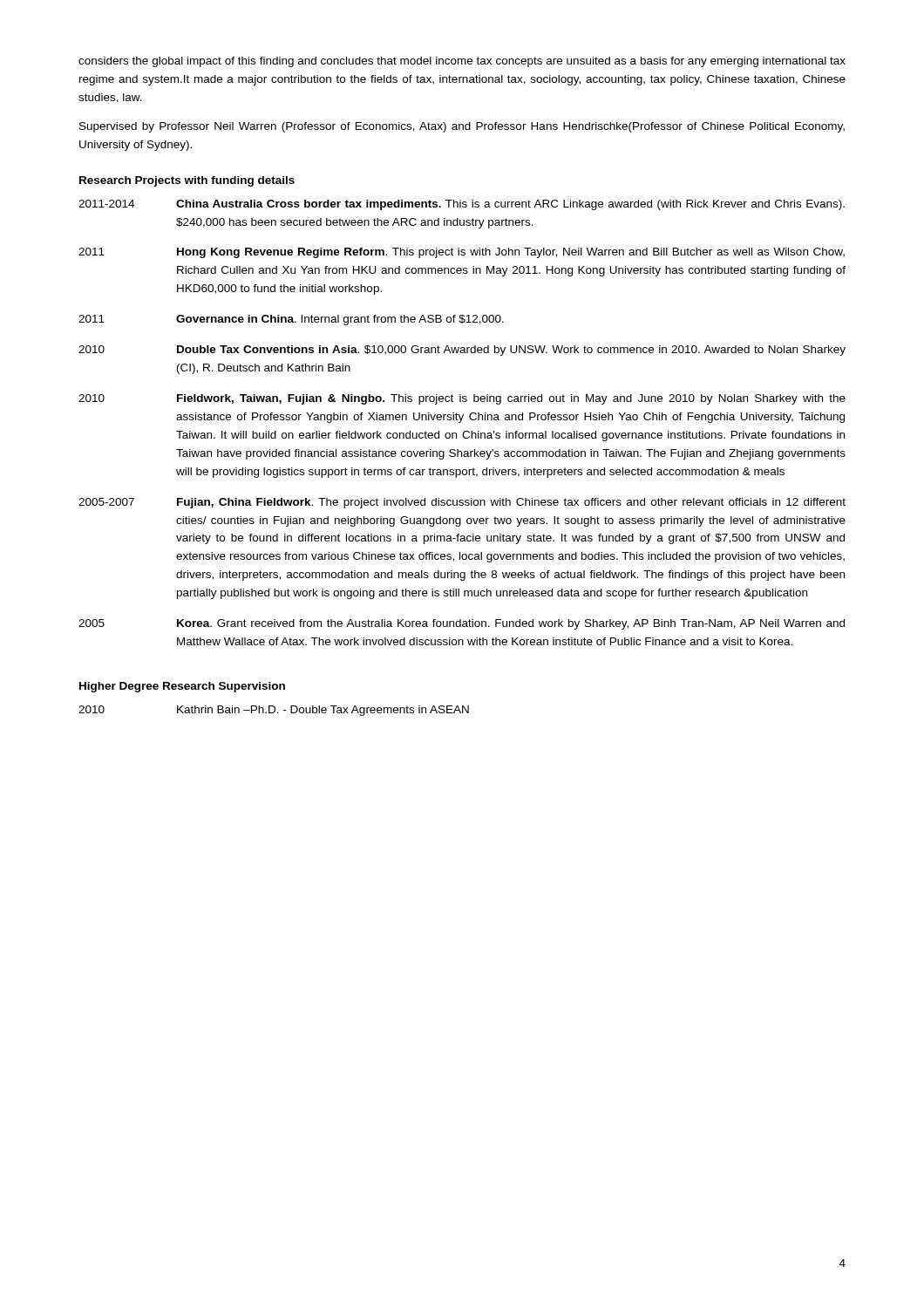Click on the text block starting "2010 Double Tax Conventions in"

(x=462, y=364)
